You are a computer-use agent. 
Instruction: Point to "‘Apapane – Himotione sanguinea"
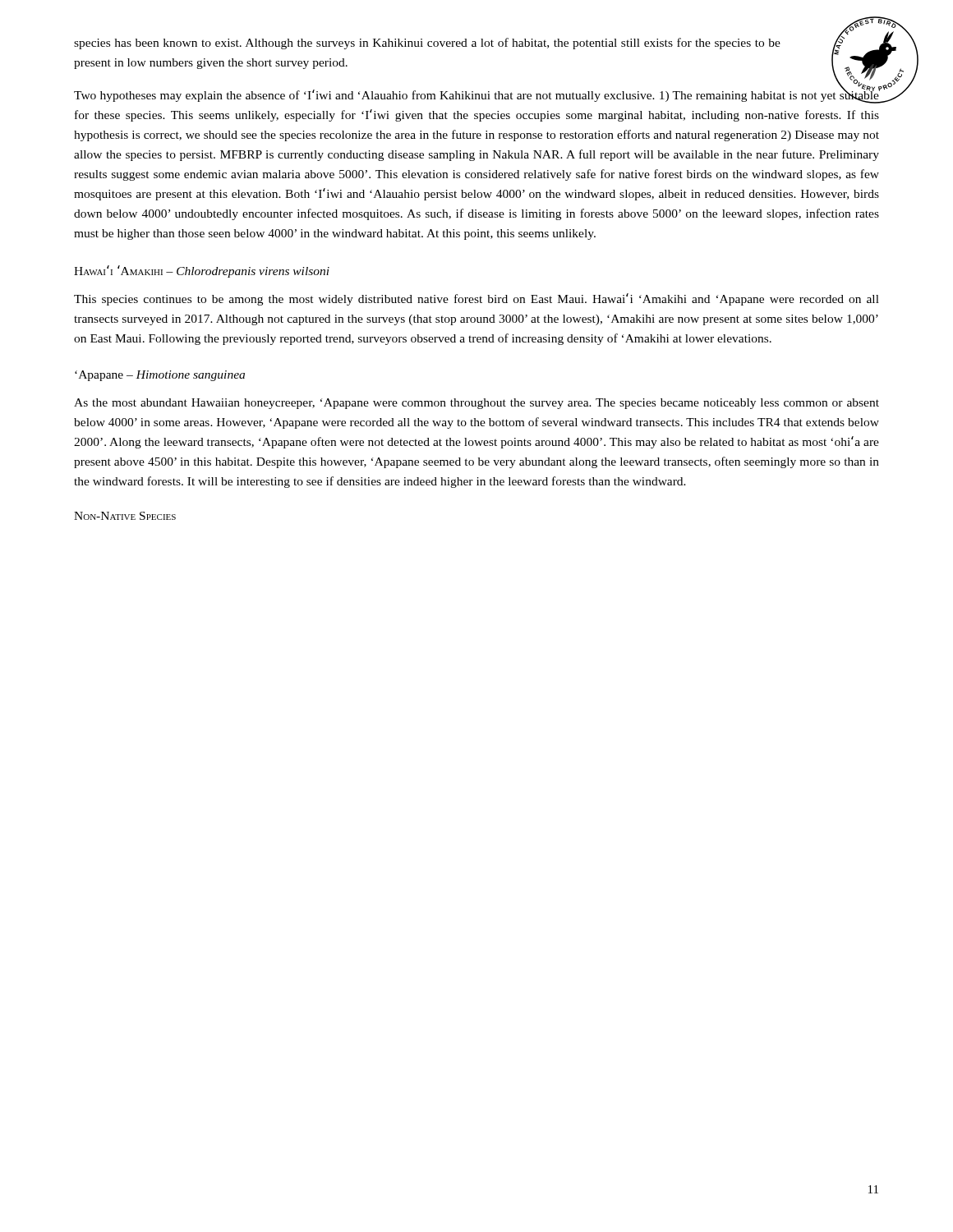(160, 374)
